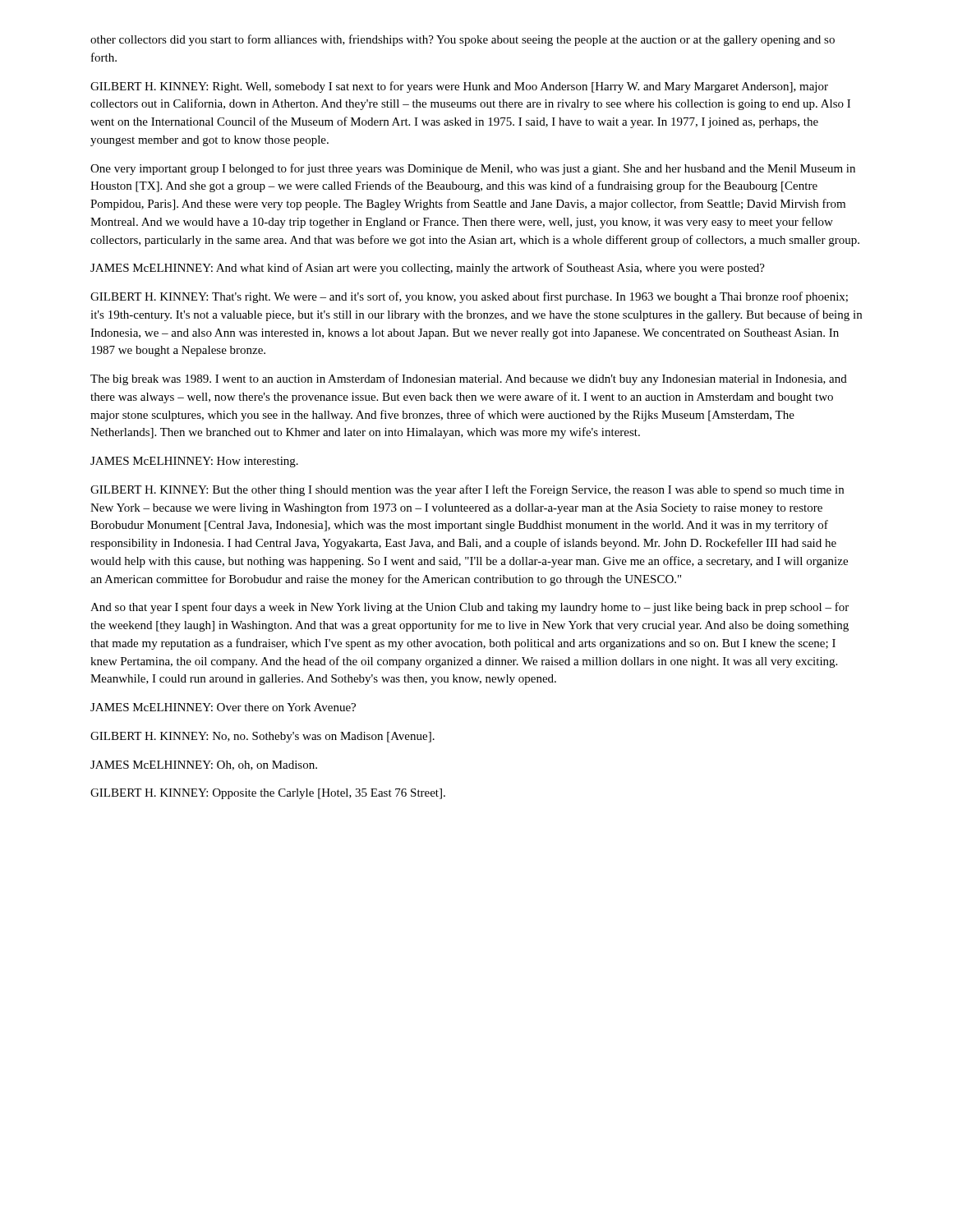The width and height of the screenshot is (953, 1232).
Task: Find "JAMES McELHINNEY: Over there on York Avenue?" on this page
Action: [x=223, y=707]
